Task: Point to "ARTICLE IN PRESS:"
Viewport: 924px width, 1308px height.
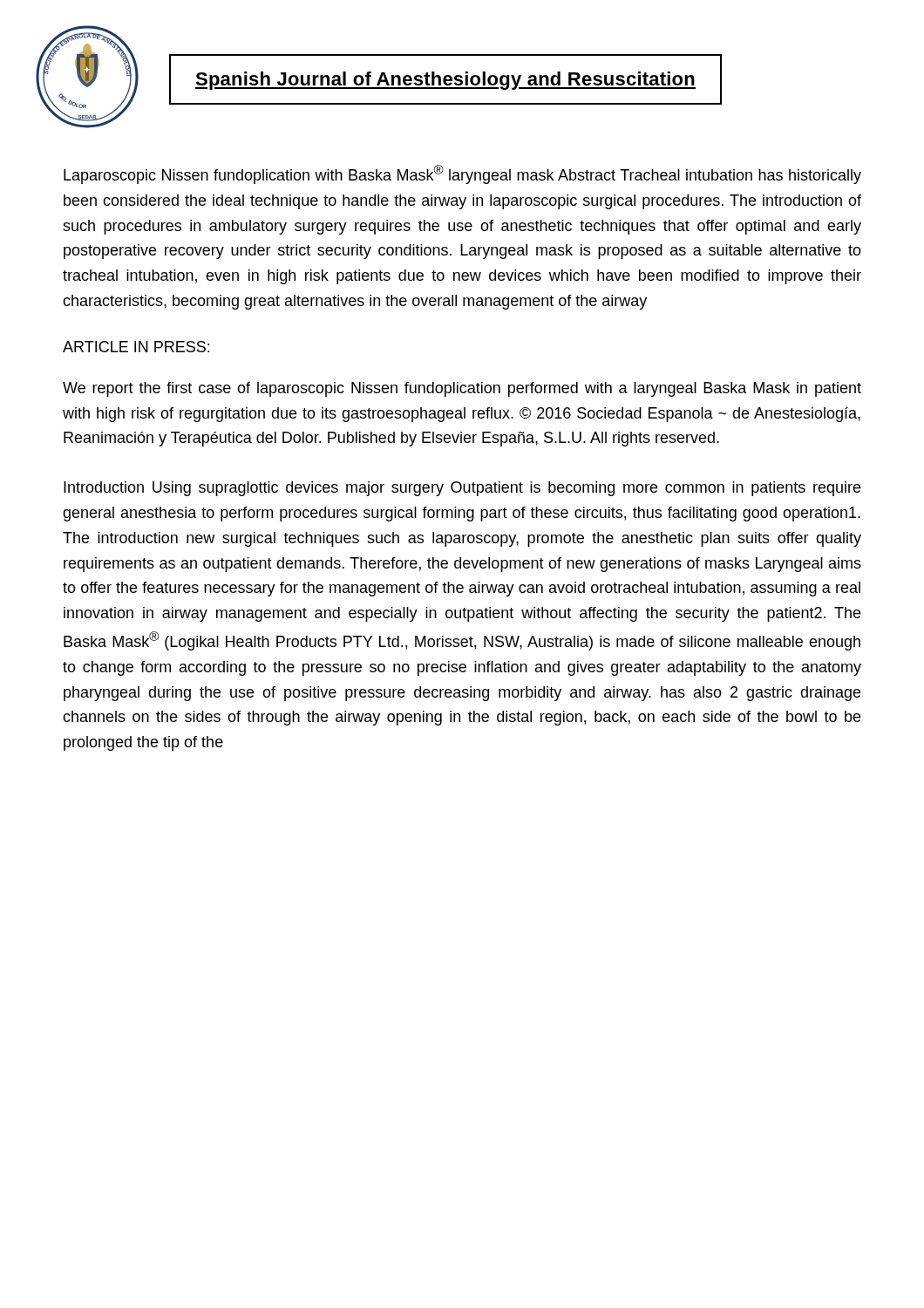Action: click(137, 347)
